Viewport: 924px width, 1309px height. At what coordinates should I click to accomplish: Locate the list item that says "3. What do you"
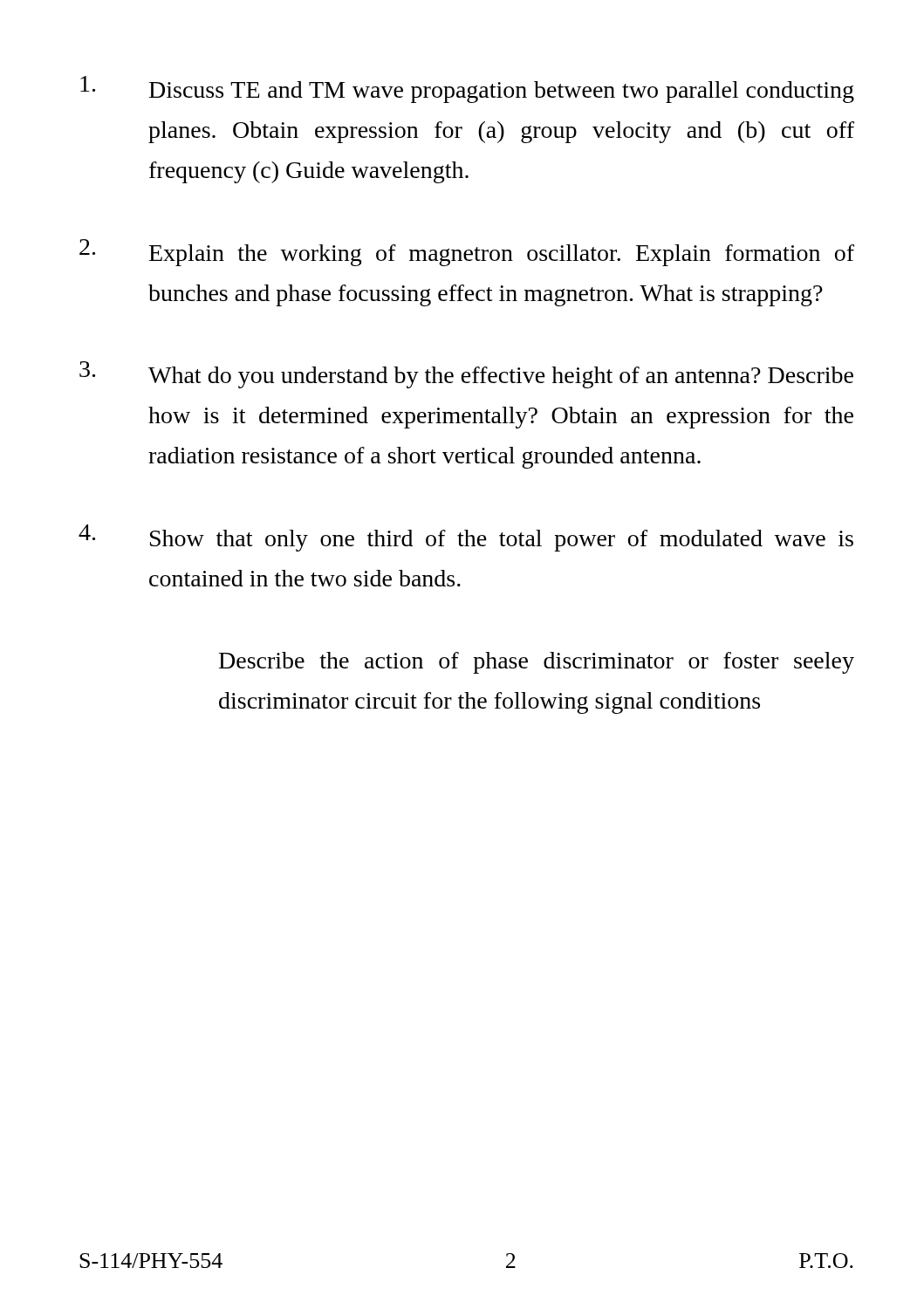466,416
